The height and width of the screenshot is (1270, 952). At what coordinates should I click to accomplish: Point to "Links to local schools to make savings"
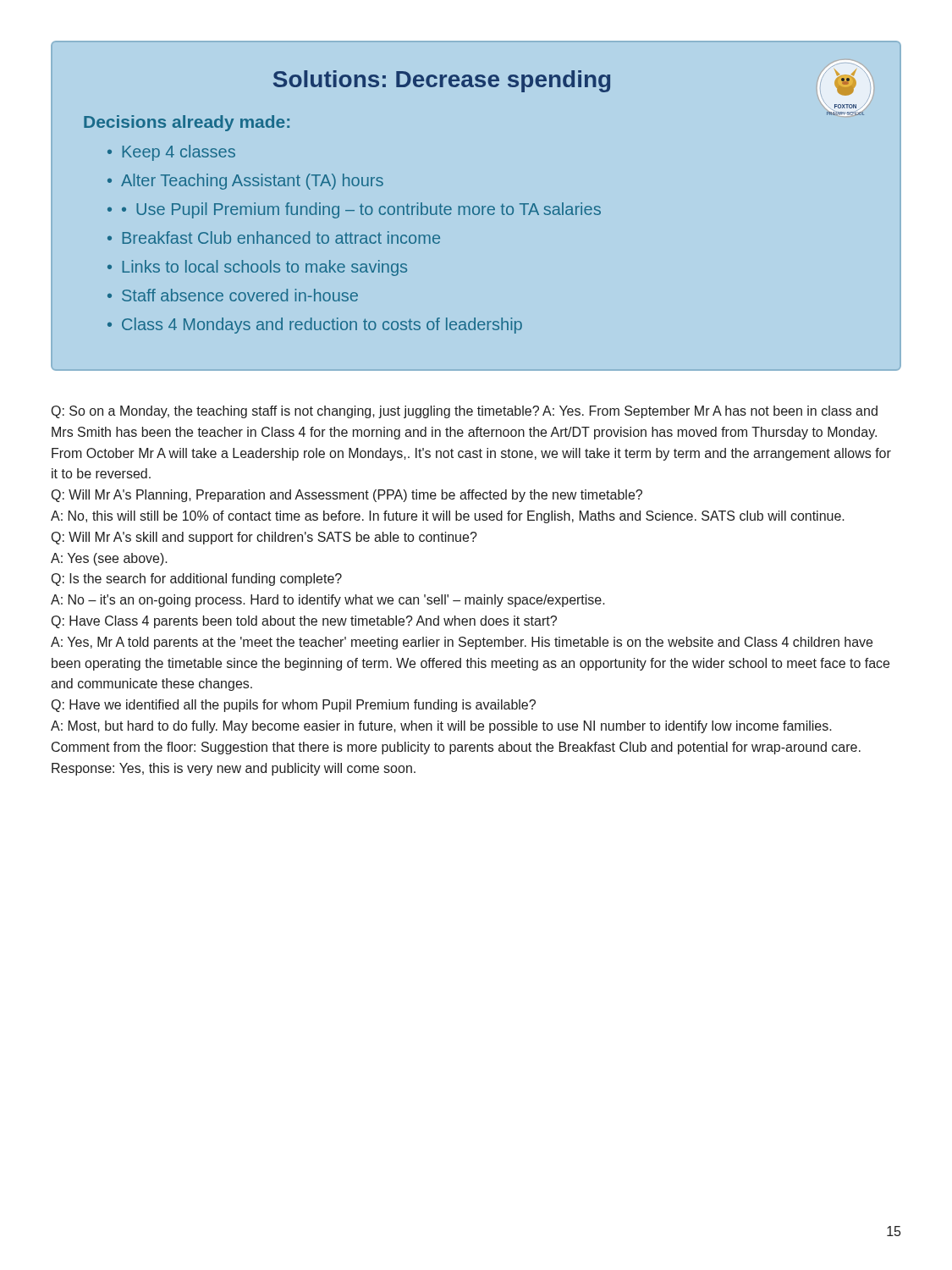coord(264,267)
